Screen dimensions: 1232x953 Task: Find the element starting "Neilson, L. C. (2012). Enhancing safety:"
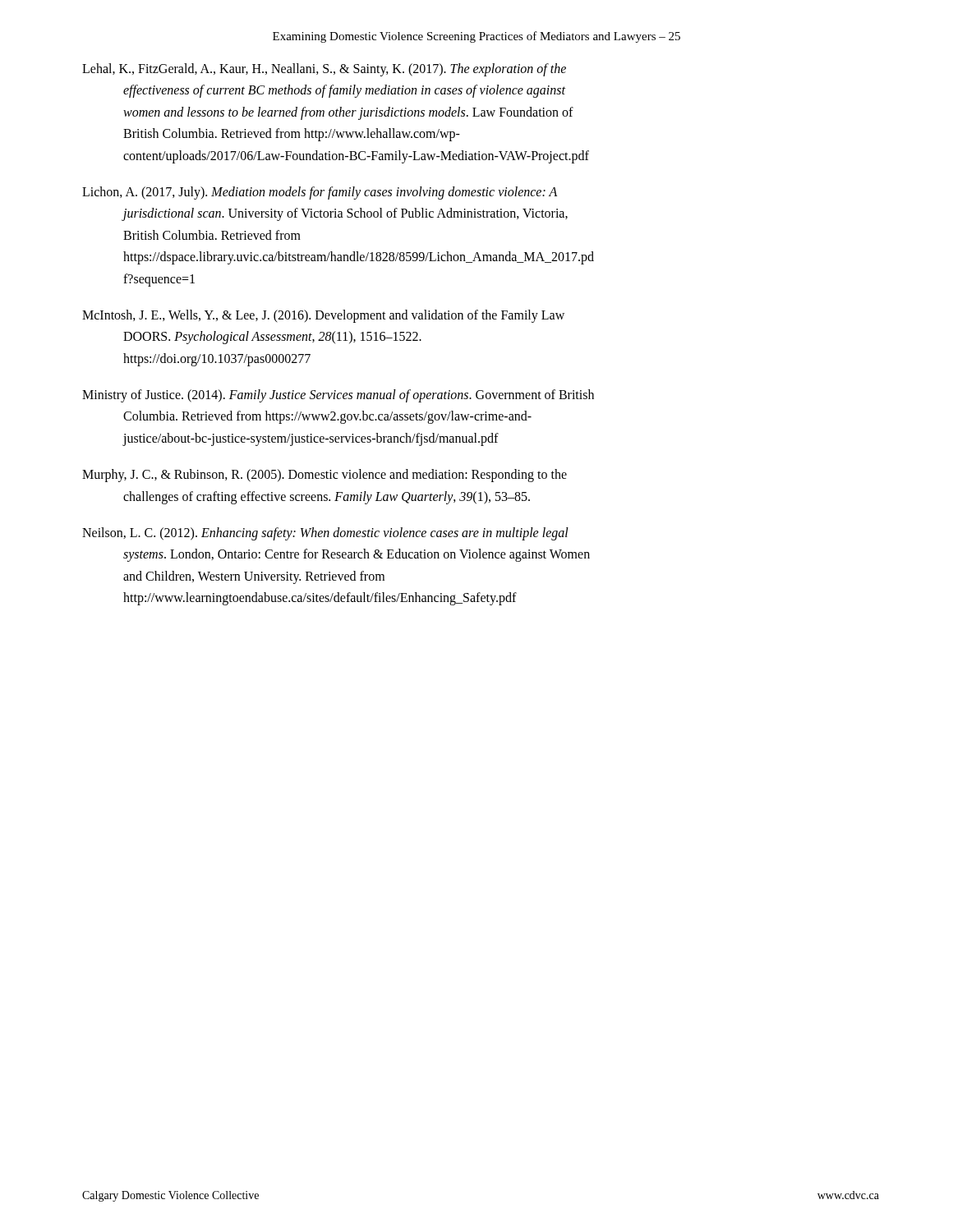[481, 566]
